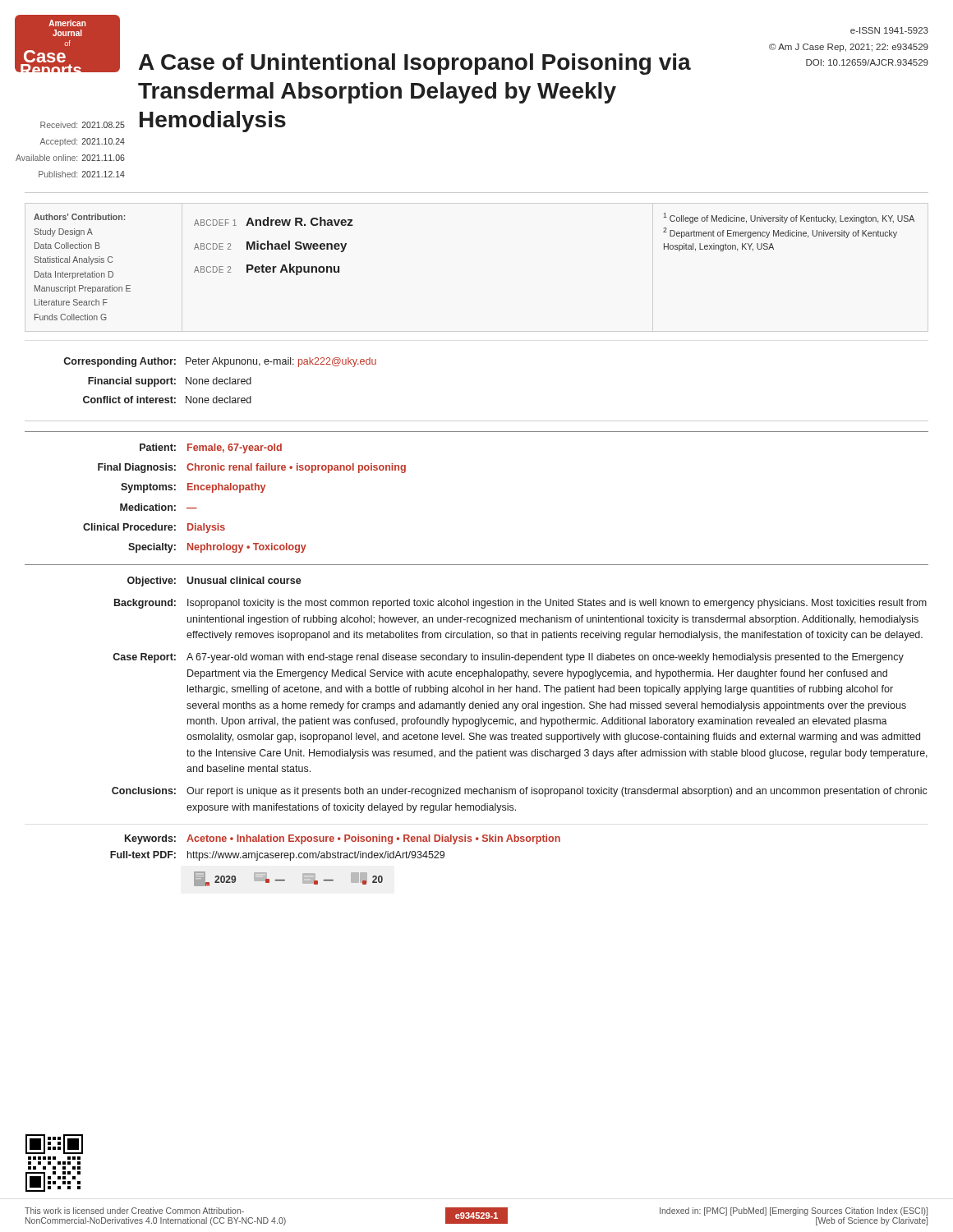The width and height of the screenshot is (953, 1232).
Task: Navigate to the text block starting "1 College of Medicine, University of Kentucky, Lexington,"
Action: click(789, 231)
